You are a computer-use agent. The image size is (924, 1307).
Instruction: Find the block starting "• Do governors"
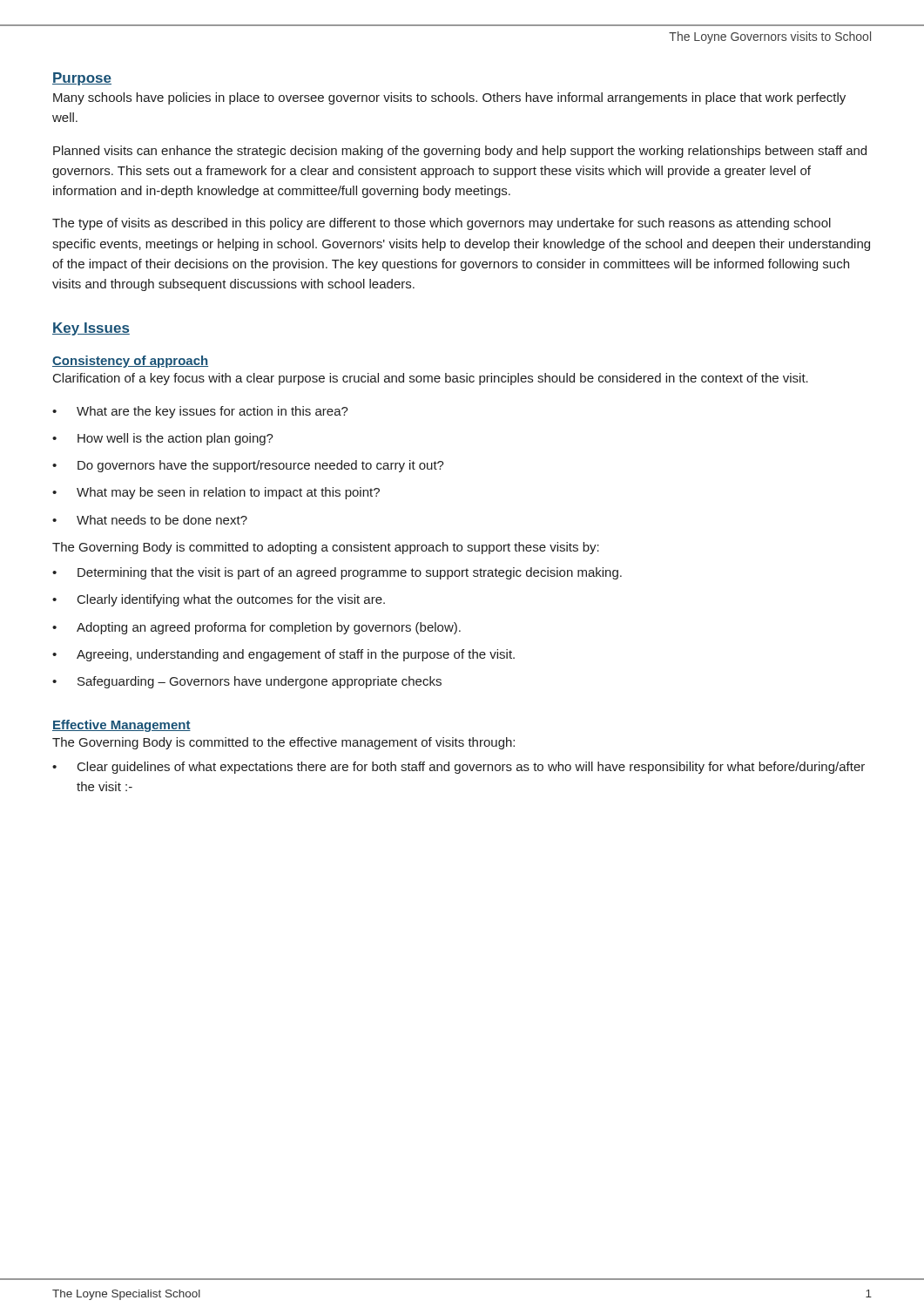(248, 466)
